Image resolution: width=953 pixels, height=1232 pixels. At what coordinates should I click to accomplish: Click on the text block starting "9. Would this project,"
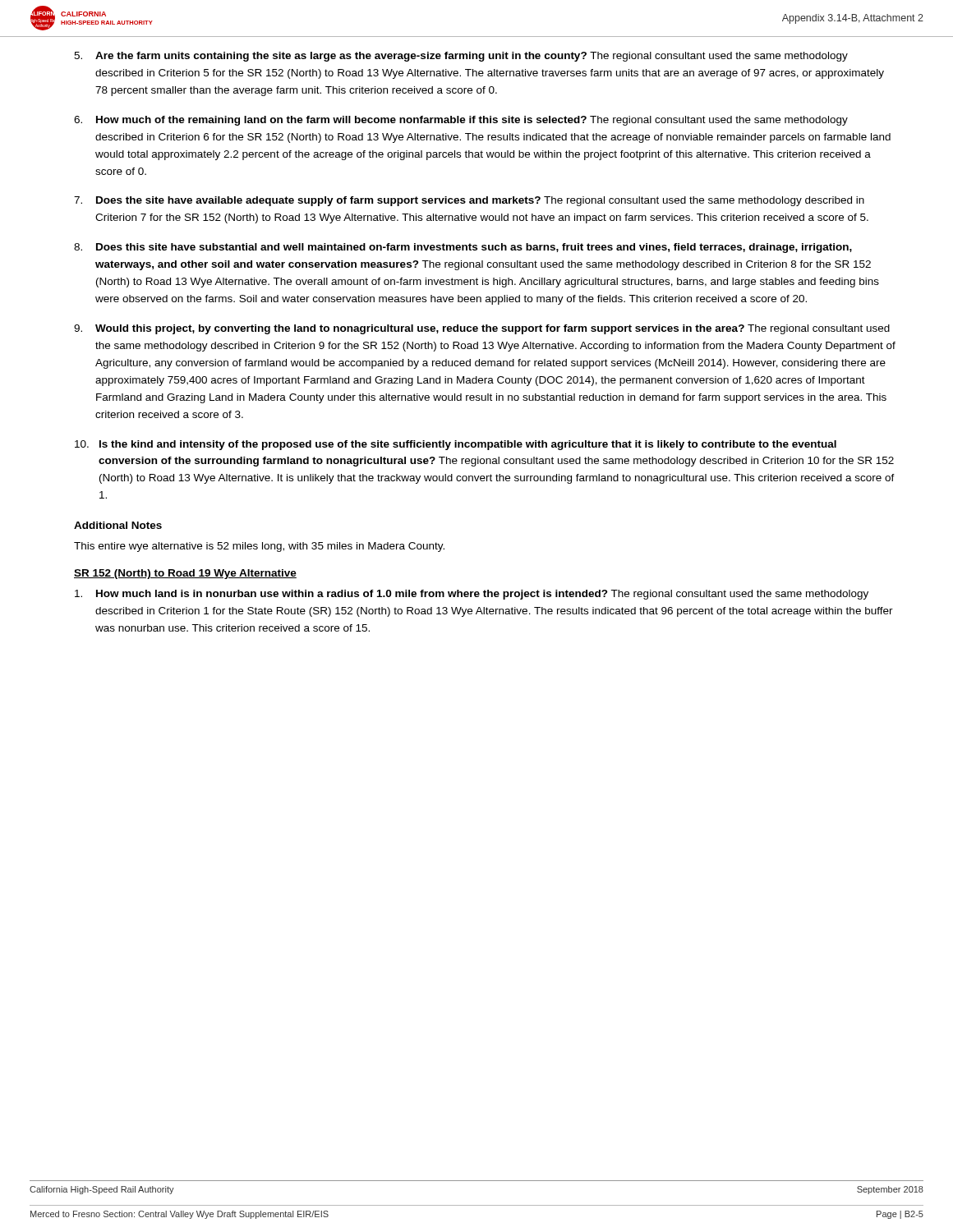(485, 372)
